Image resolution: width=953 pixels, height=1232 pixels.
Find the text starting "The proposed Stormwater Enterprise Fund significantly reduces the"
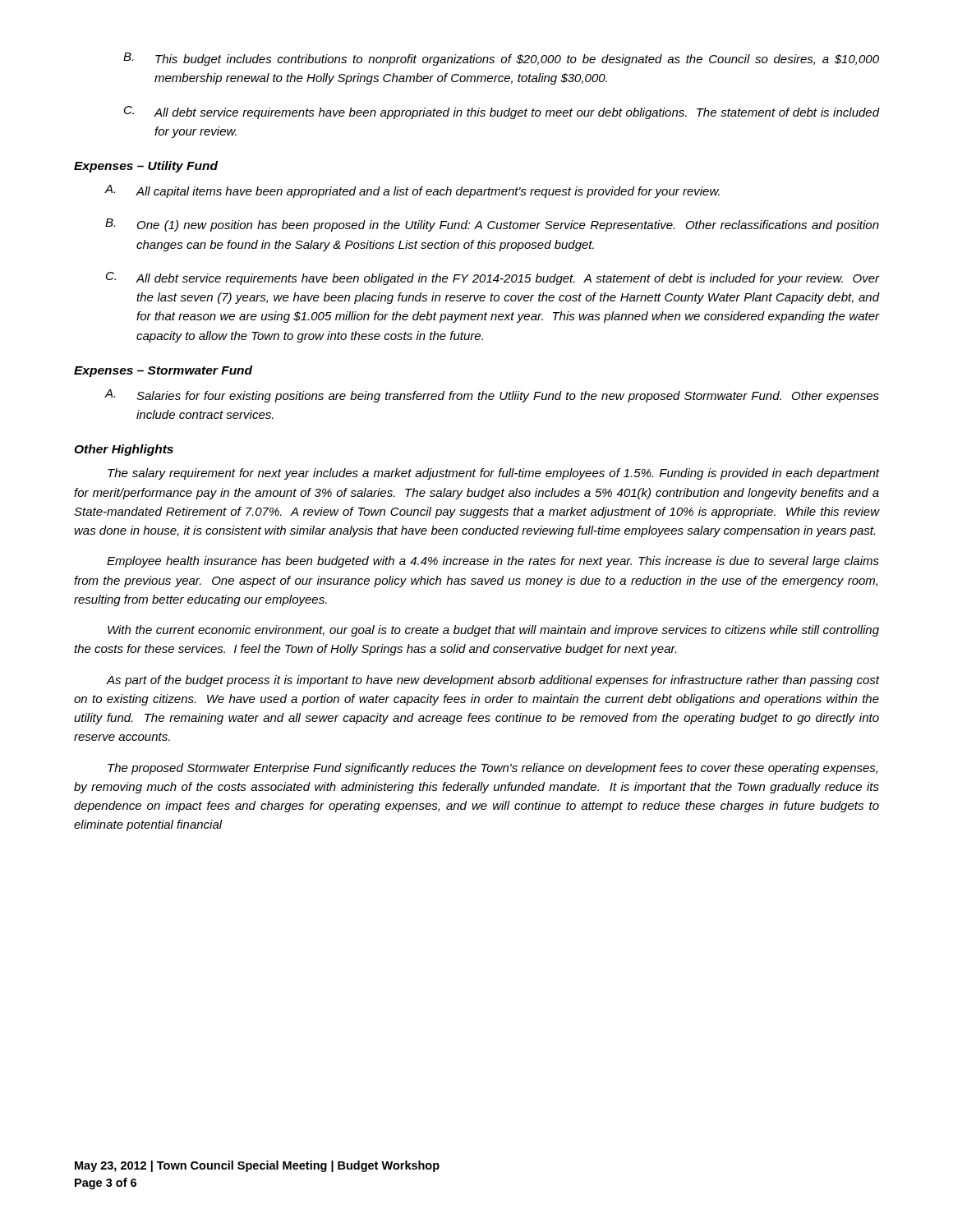click(x=476, y=796)
